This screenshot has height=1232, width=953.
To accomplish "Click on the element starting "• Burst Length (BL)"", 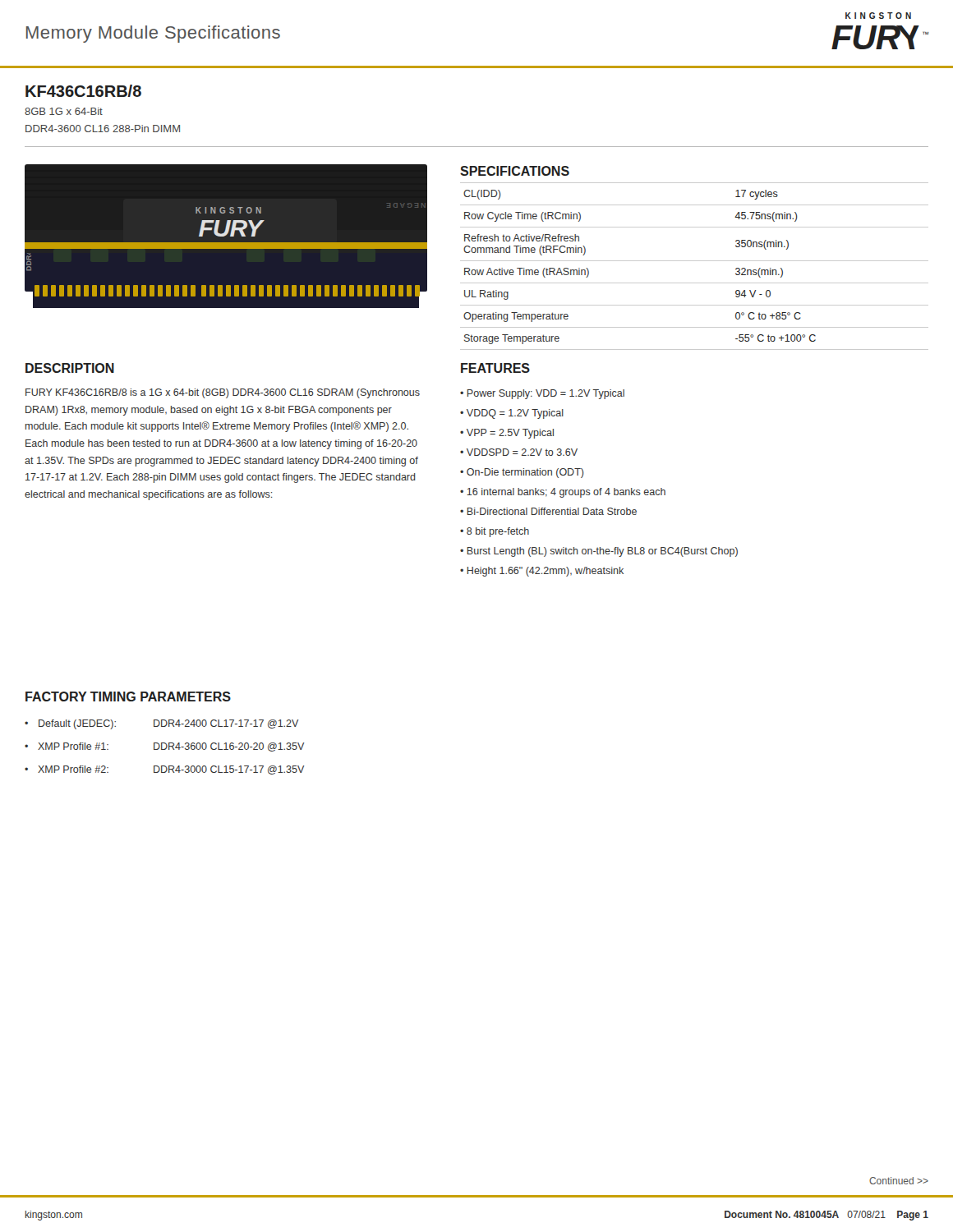I will (599, 551).
